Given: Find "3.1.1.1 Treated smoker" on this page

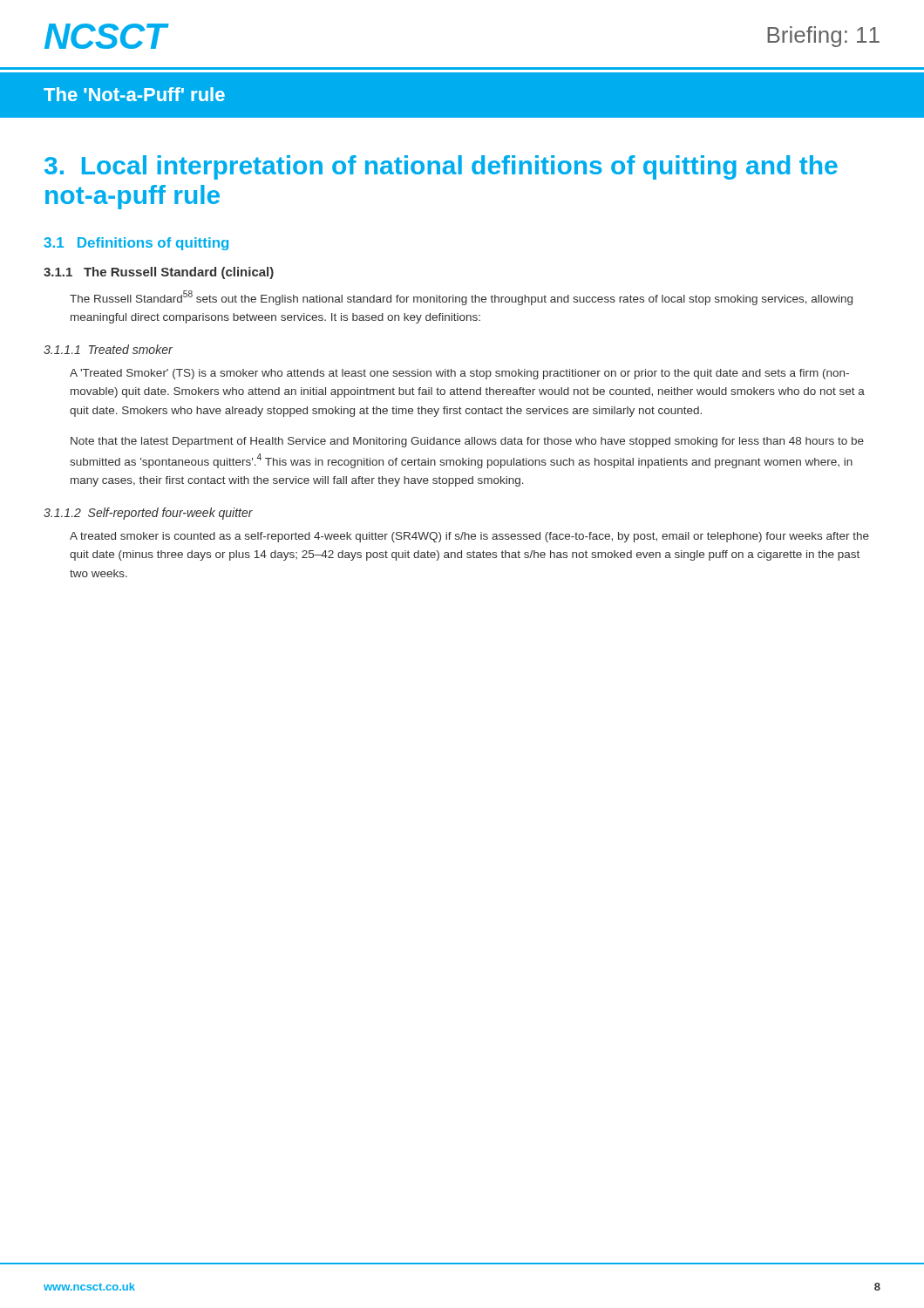Looking at the screenshot, I should click(108, 349).
